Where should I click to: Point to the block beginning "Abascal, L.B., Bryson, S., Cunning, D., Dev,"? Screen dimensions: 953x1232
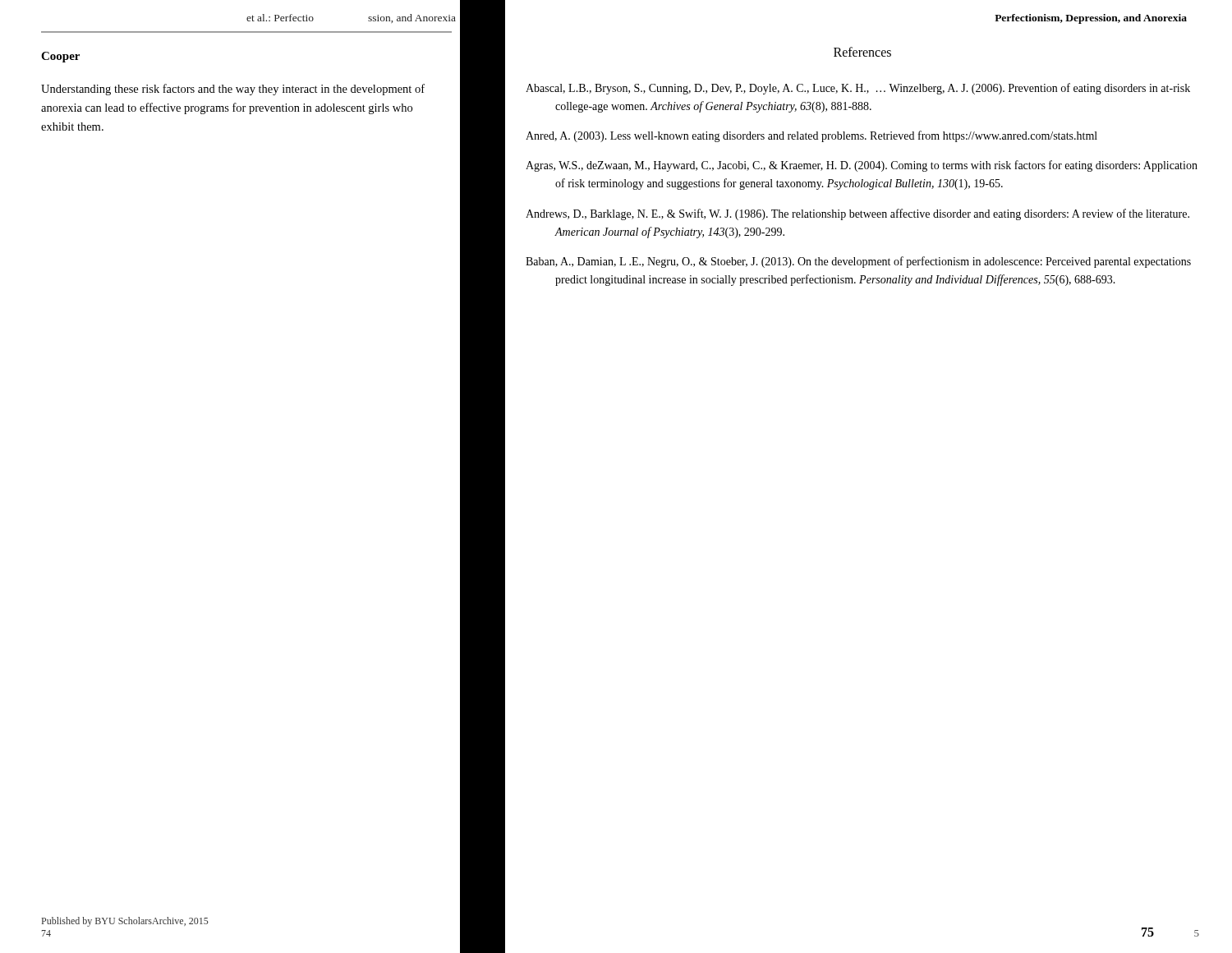[858, 97]
